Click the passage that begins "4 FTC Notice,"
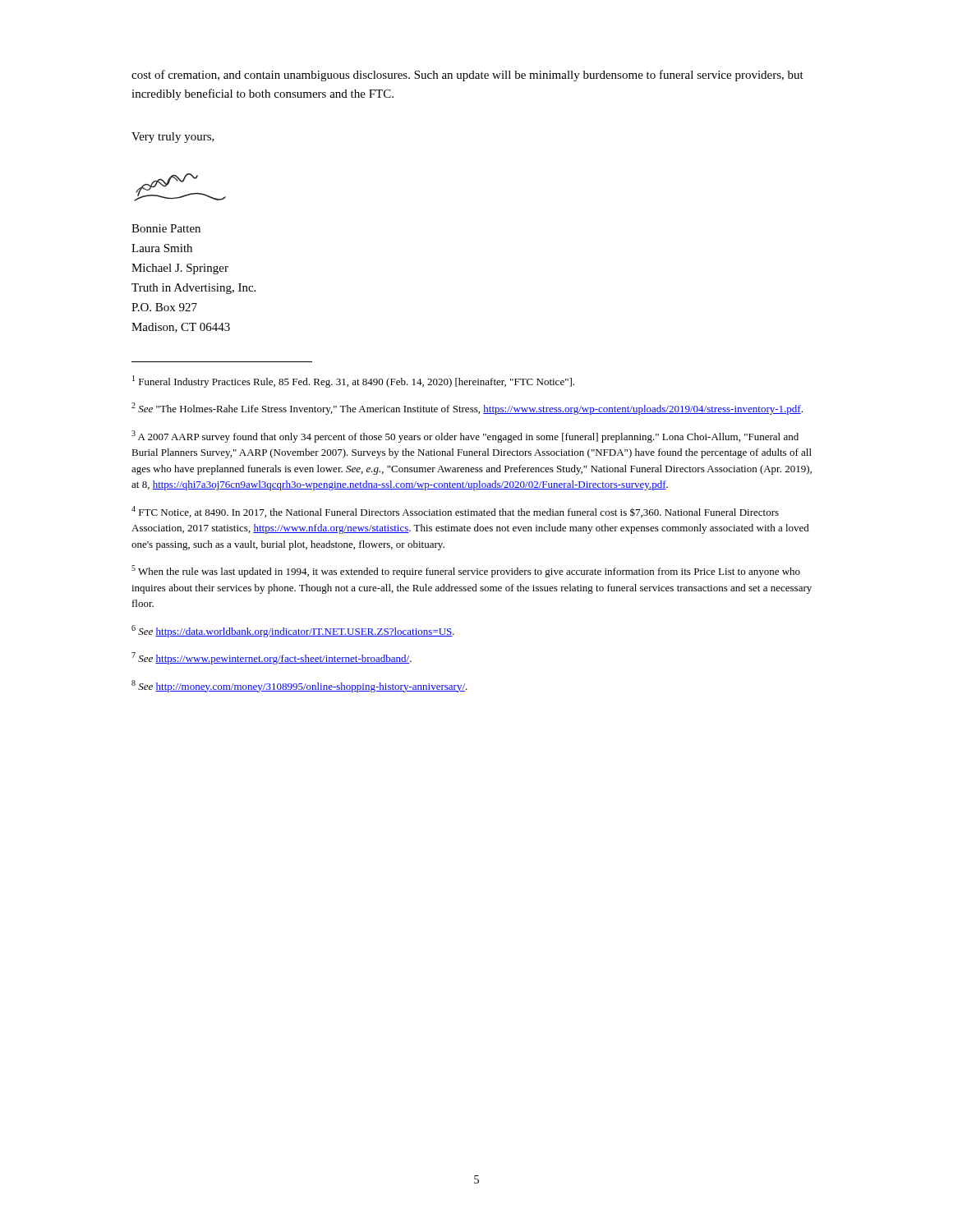 click(470, 527)
